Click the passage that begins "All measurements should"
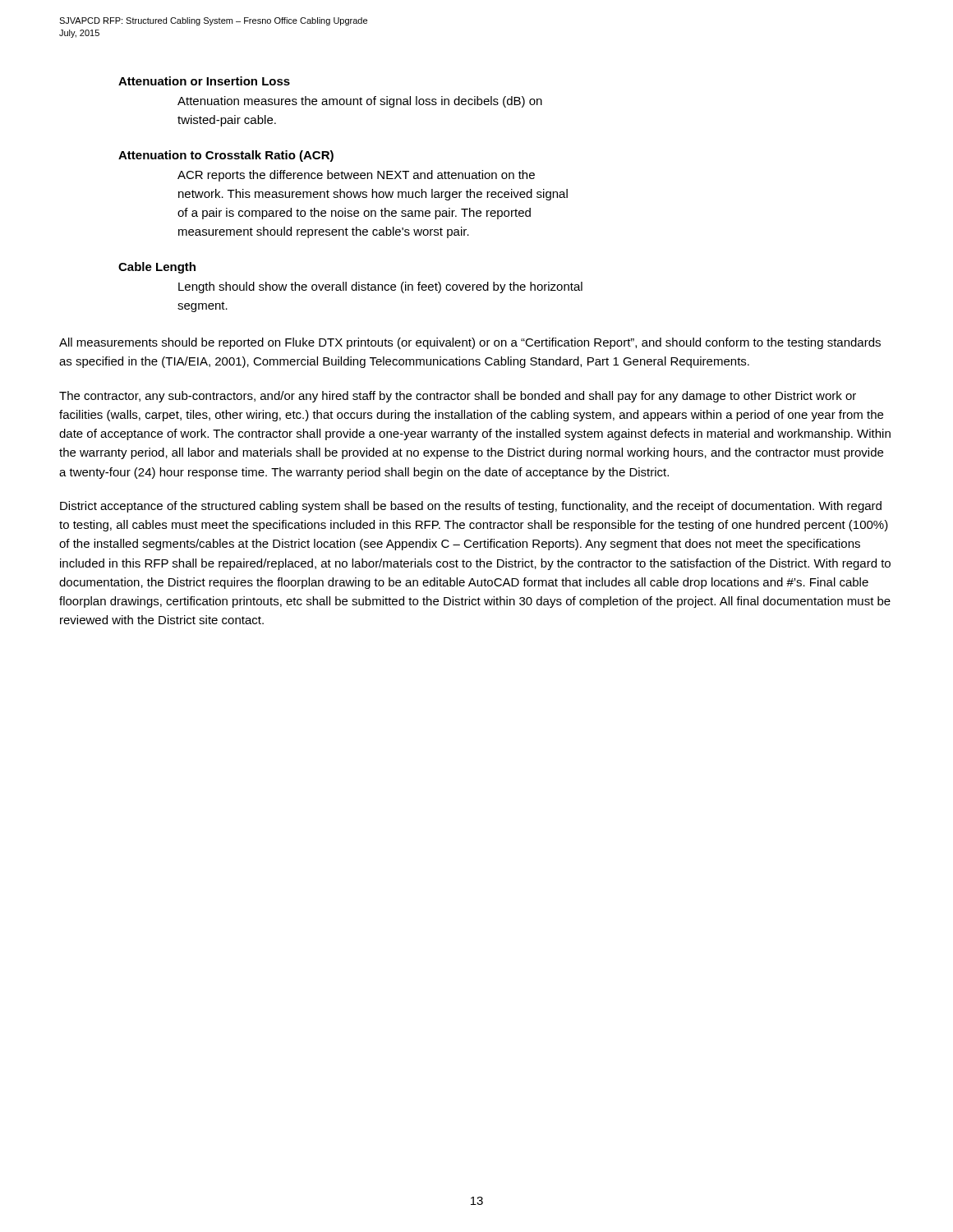 (470, 352)
